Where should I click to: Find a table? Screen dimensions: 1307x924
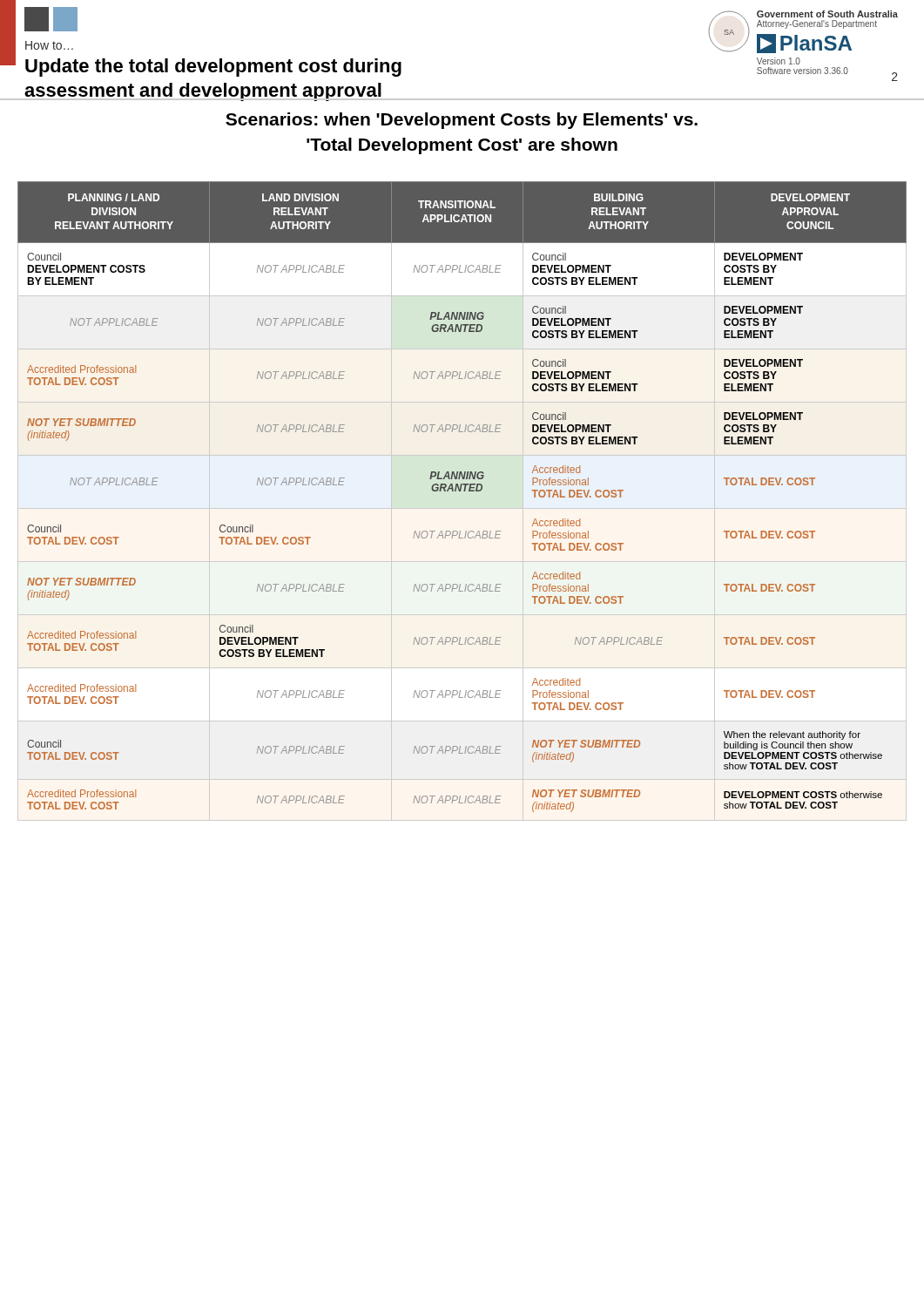pos(462,501)
